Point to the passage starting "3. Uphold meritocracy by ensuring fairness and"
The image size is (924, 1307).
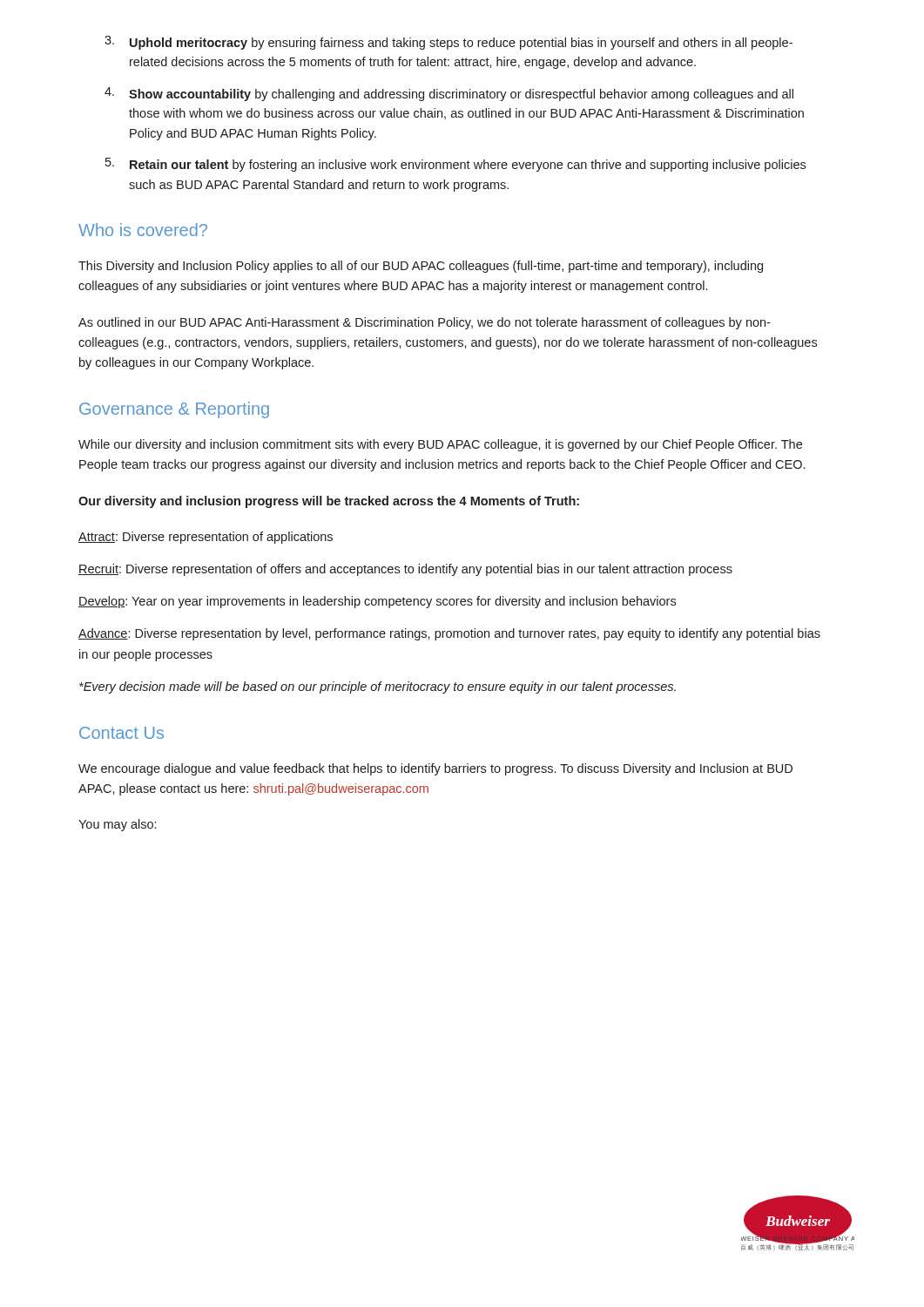click(x=466, y=53)
